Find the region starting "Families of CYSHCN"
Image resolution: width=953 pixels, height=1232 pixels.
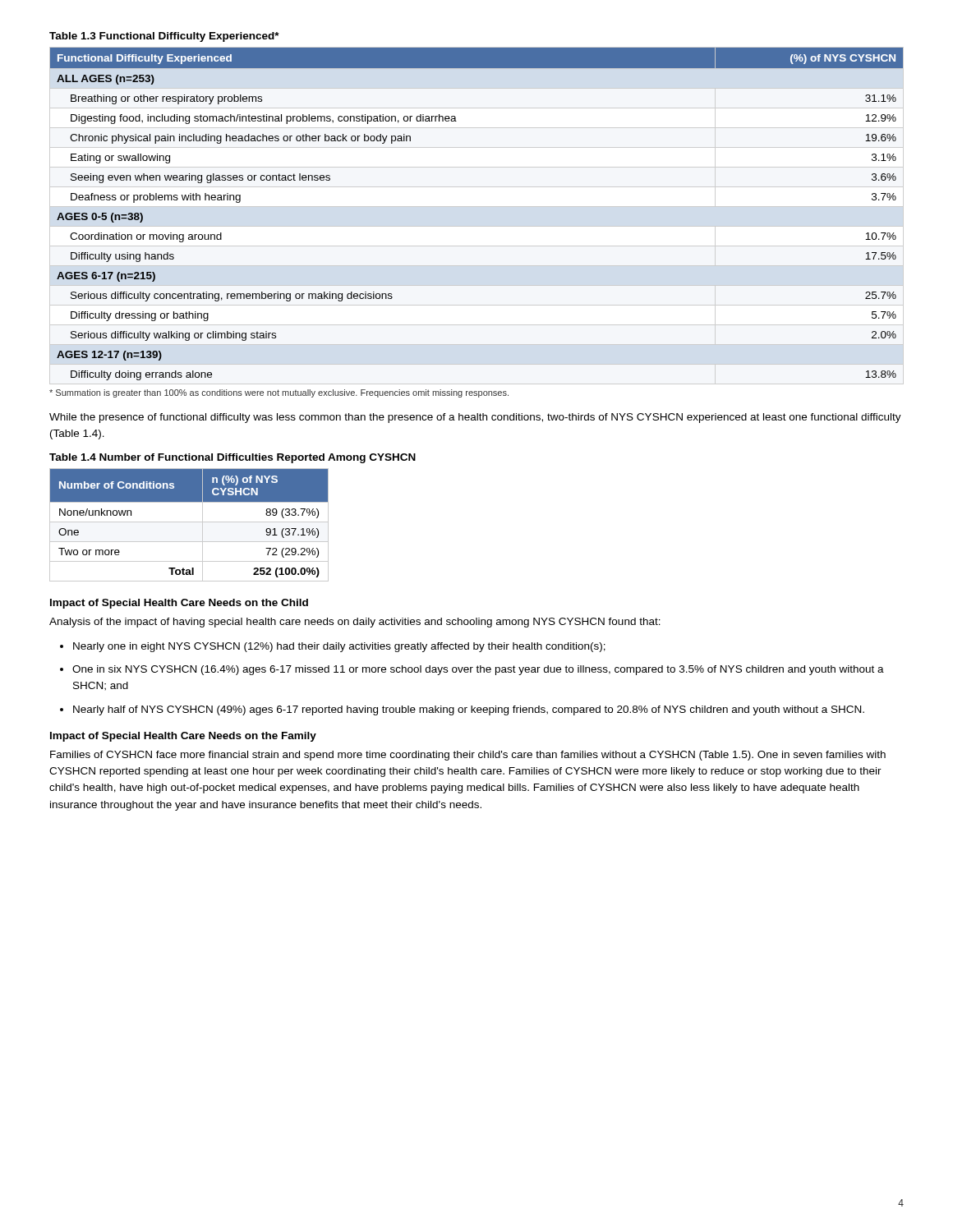click(468, 779)
